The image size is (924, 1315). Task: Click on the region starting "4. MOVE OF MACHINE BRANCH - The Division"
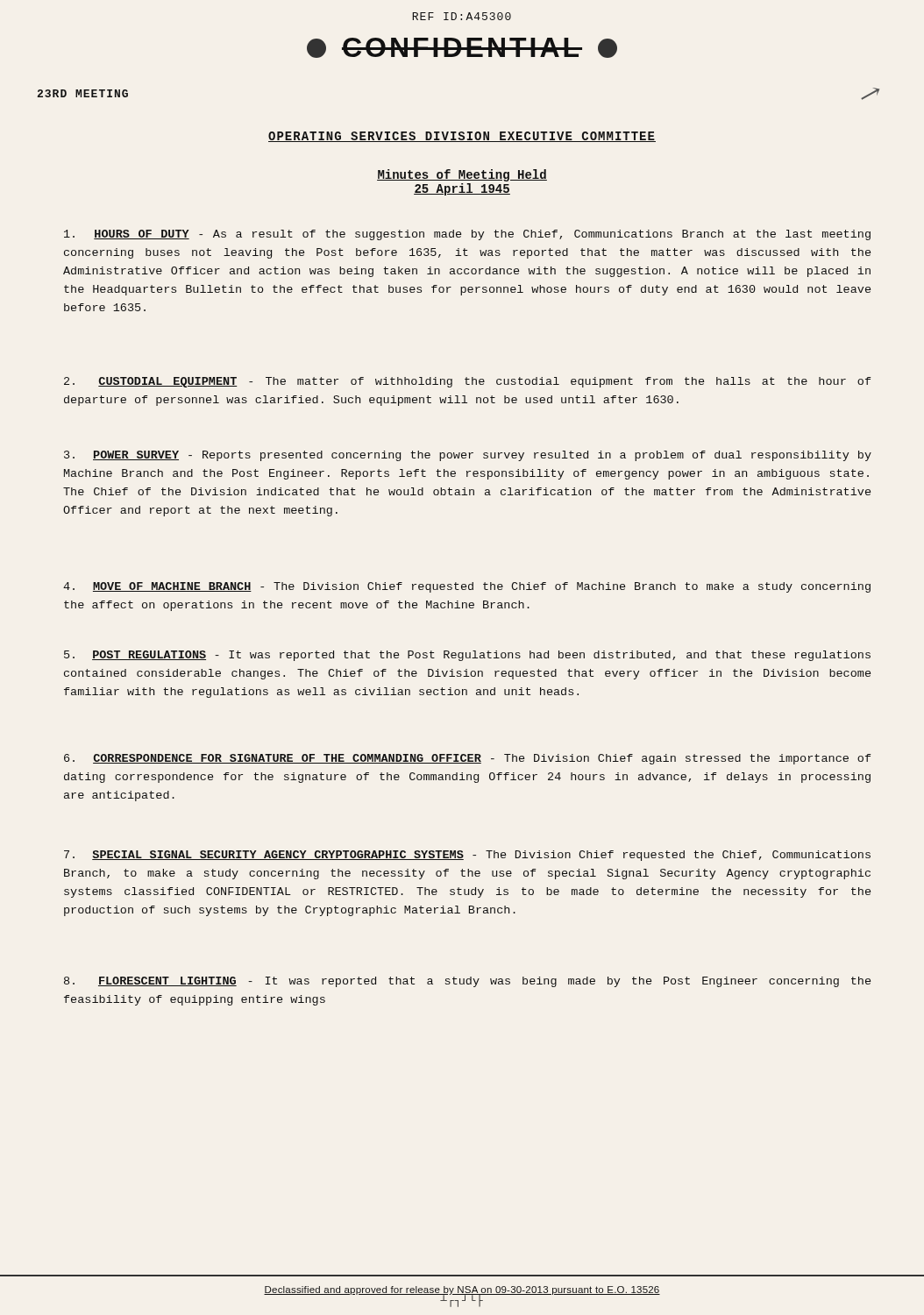coord(467,596)
